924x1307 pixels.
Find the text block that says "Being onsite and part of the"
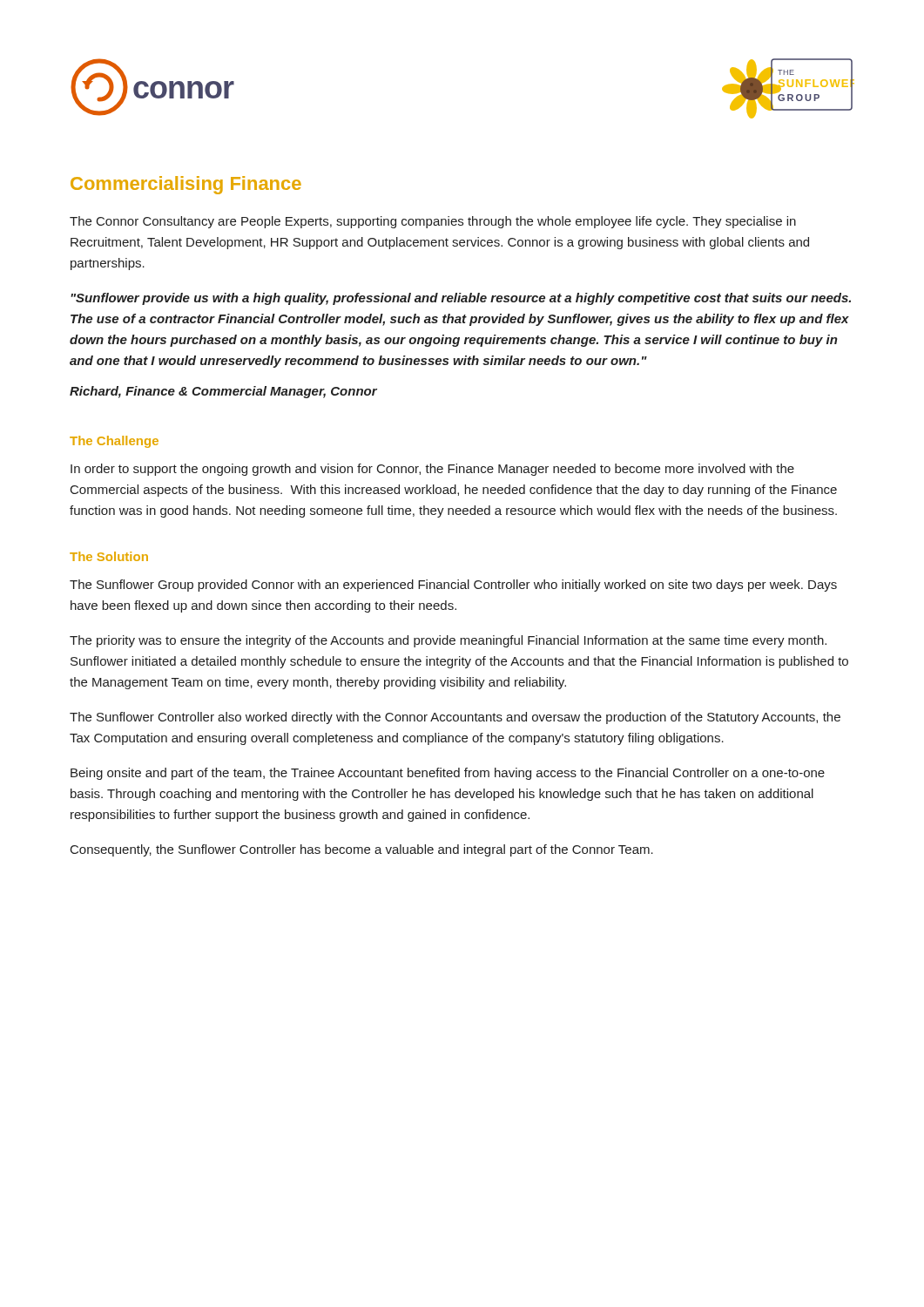[447, 793]
